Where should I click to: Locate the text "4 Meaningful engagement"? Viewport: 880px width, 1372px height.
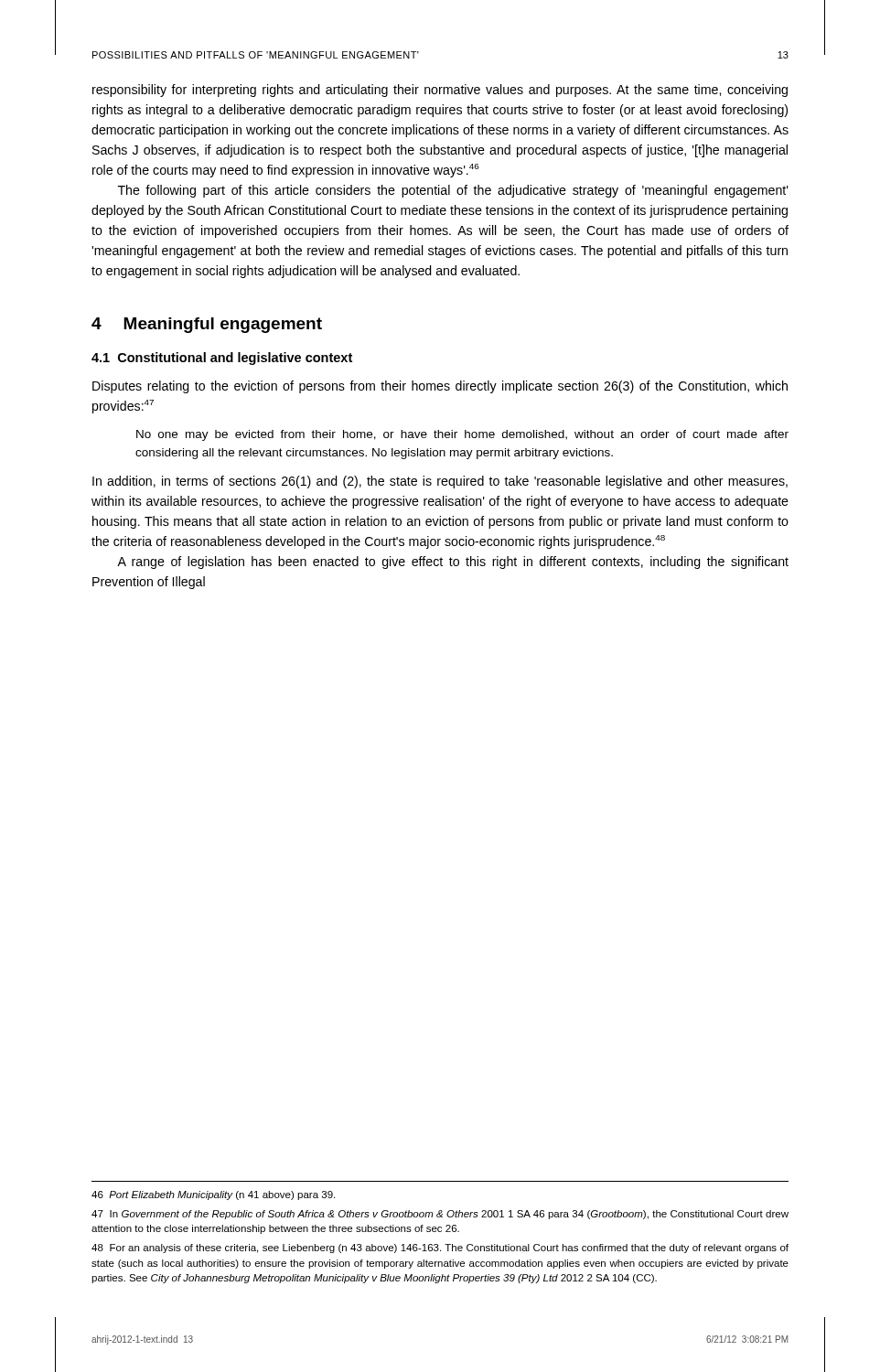tap(207, 324)
